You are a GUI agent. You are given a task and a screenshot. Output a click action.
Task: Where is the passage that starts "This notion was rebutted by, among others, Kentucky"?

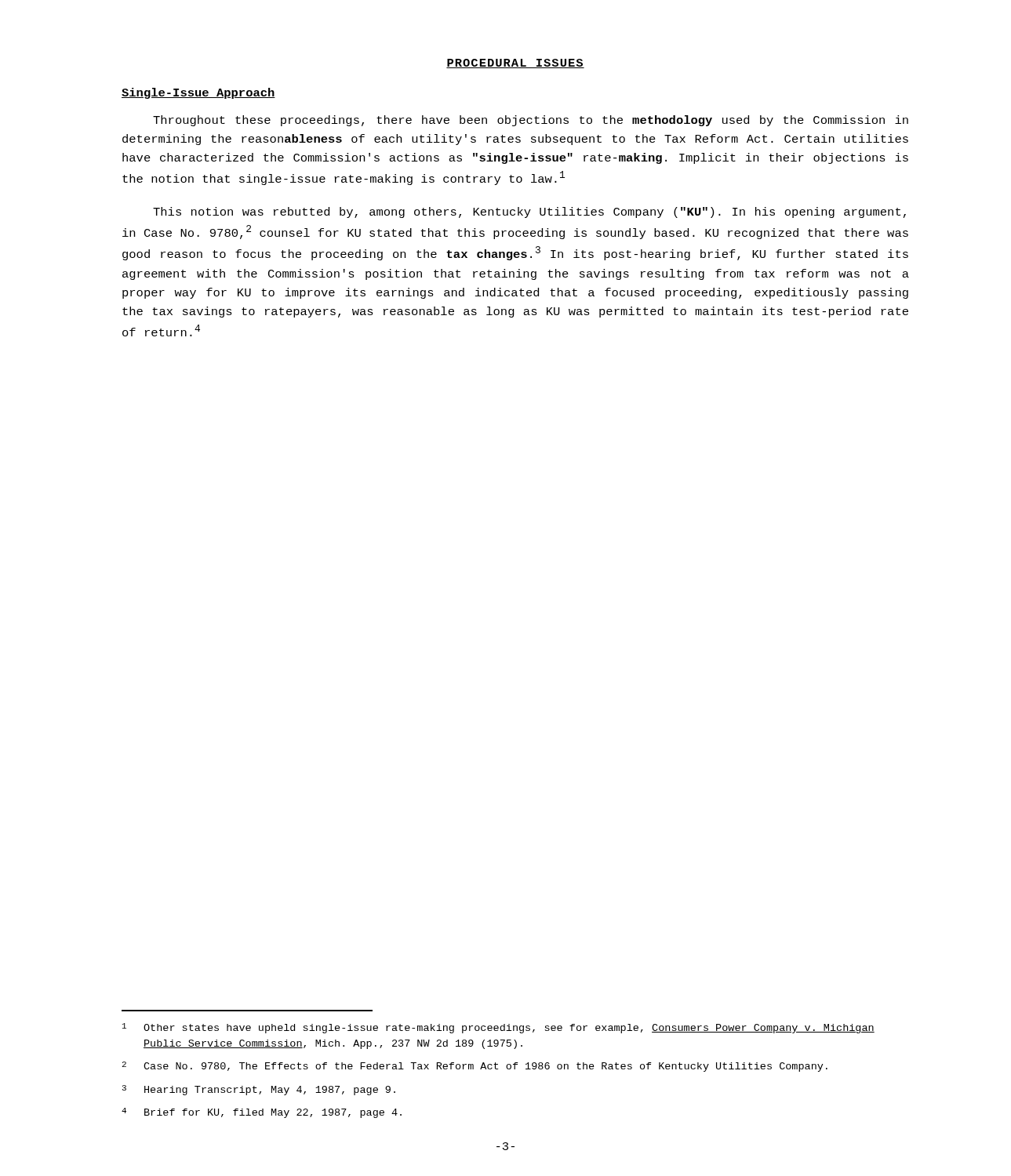point(515,273)
